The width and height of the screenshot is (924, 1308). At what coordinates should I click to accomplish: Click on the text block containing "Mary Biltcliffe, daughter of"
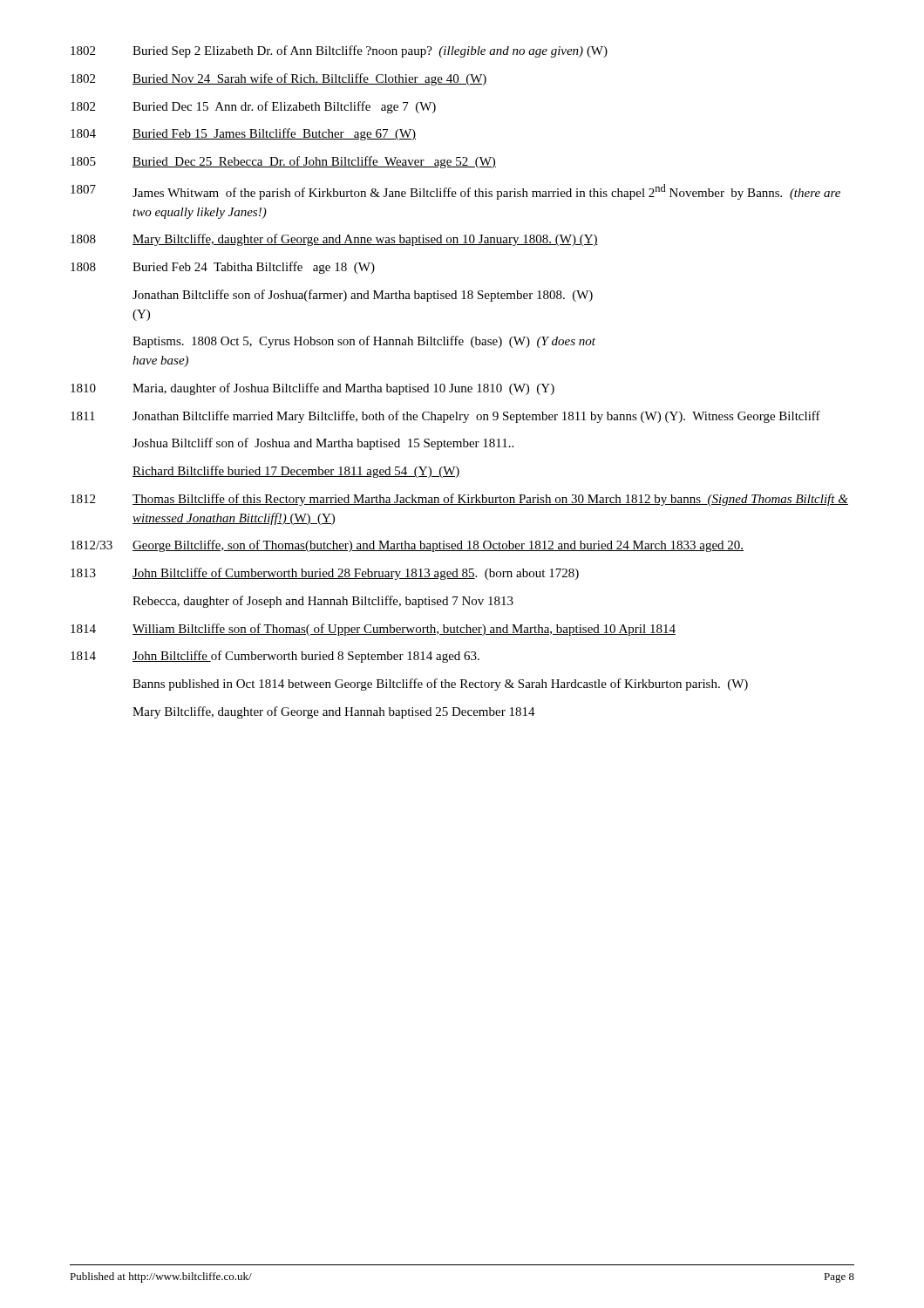point(334,711)
